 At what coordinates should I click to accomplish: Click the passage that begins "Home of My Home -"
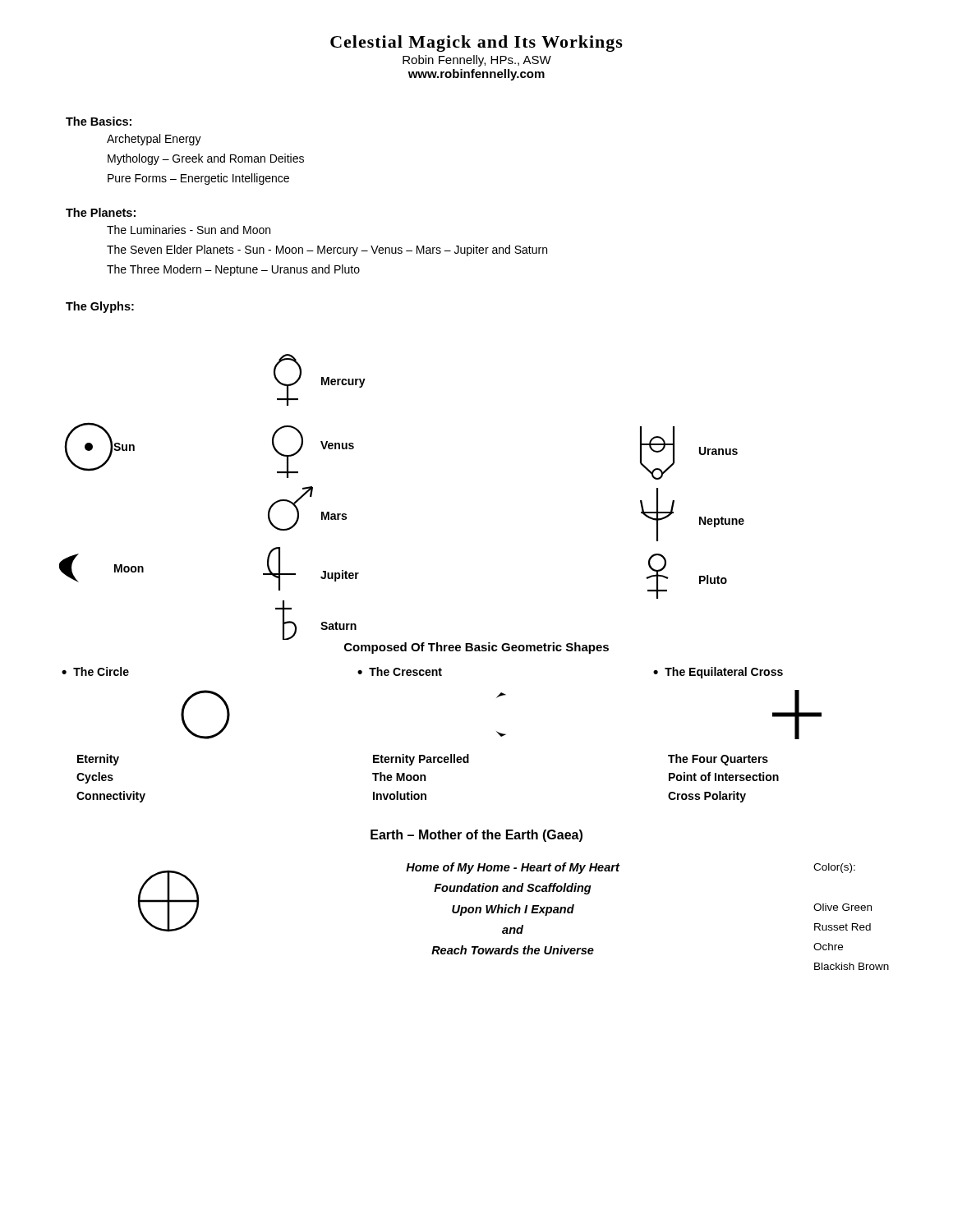coord(513,909)
